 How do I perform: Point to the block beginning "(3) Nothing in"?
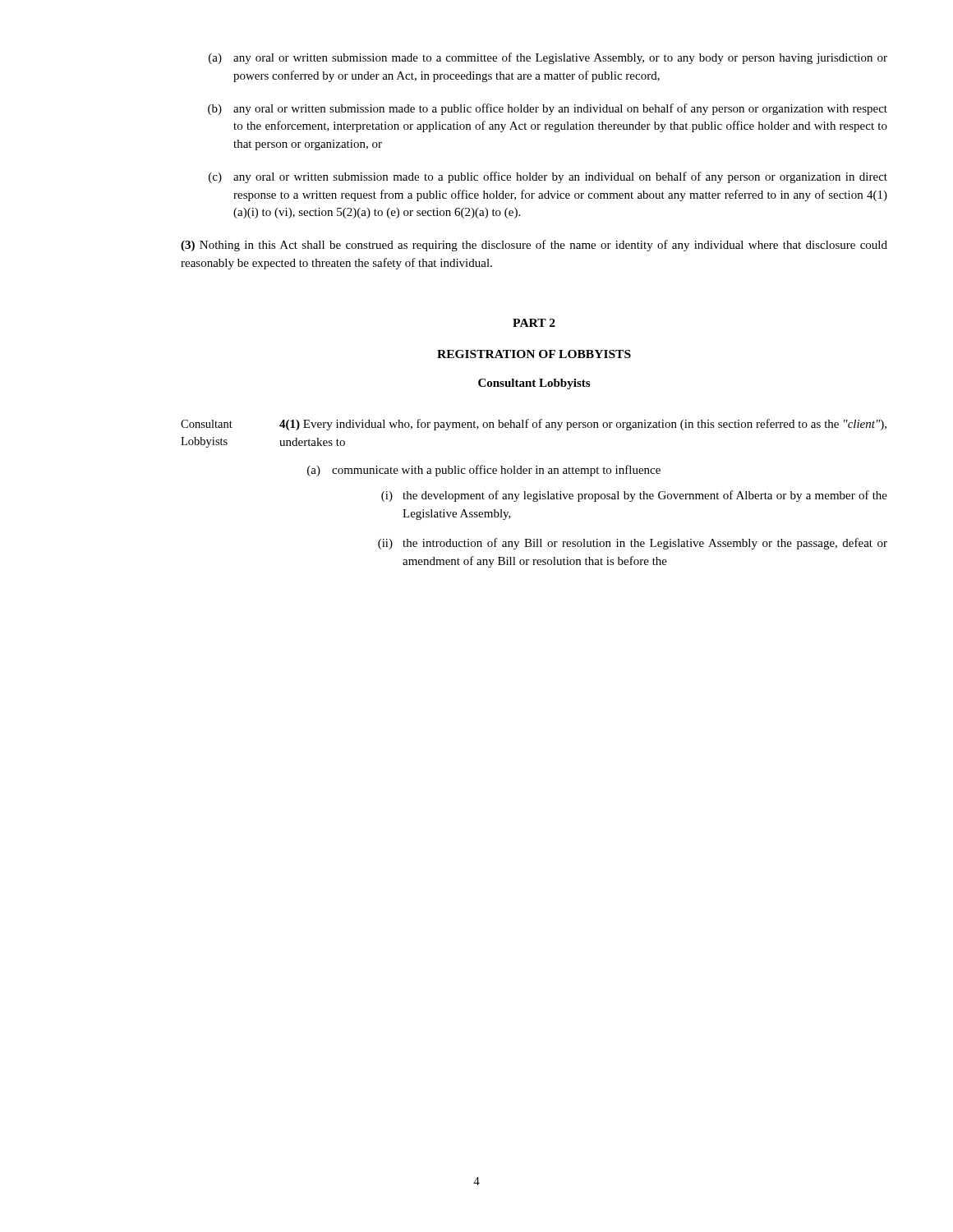[x=534, y=254]
